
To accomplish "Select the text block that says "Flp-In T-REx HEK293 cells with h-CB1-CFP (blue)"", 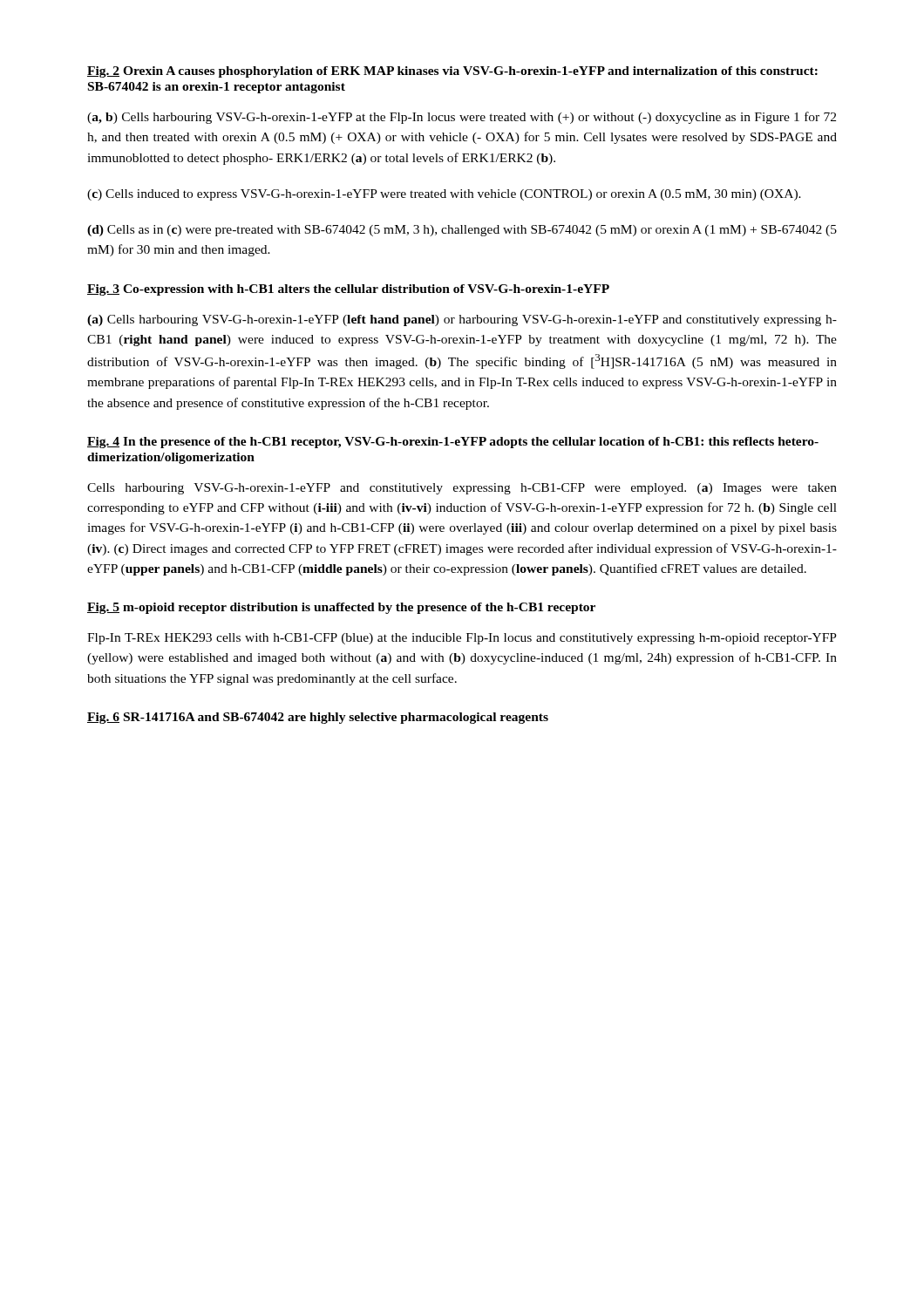I will (462, 657).
